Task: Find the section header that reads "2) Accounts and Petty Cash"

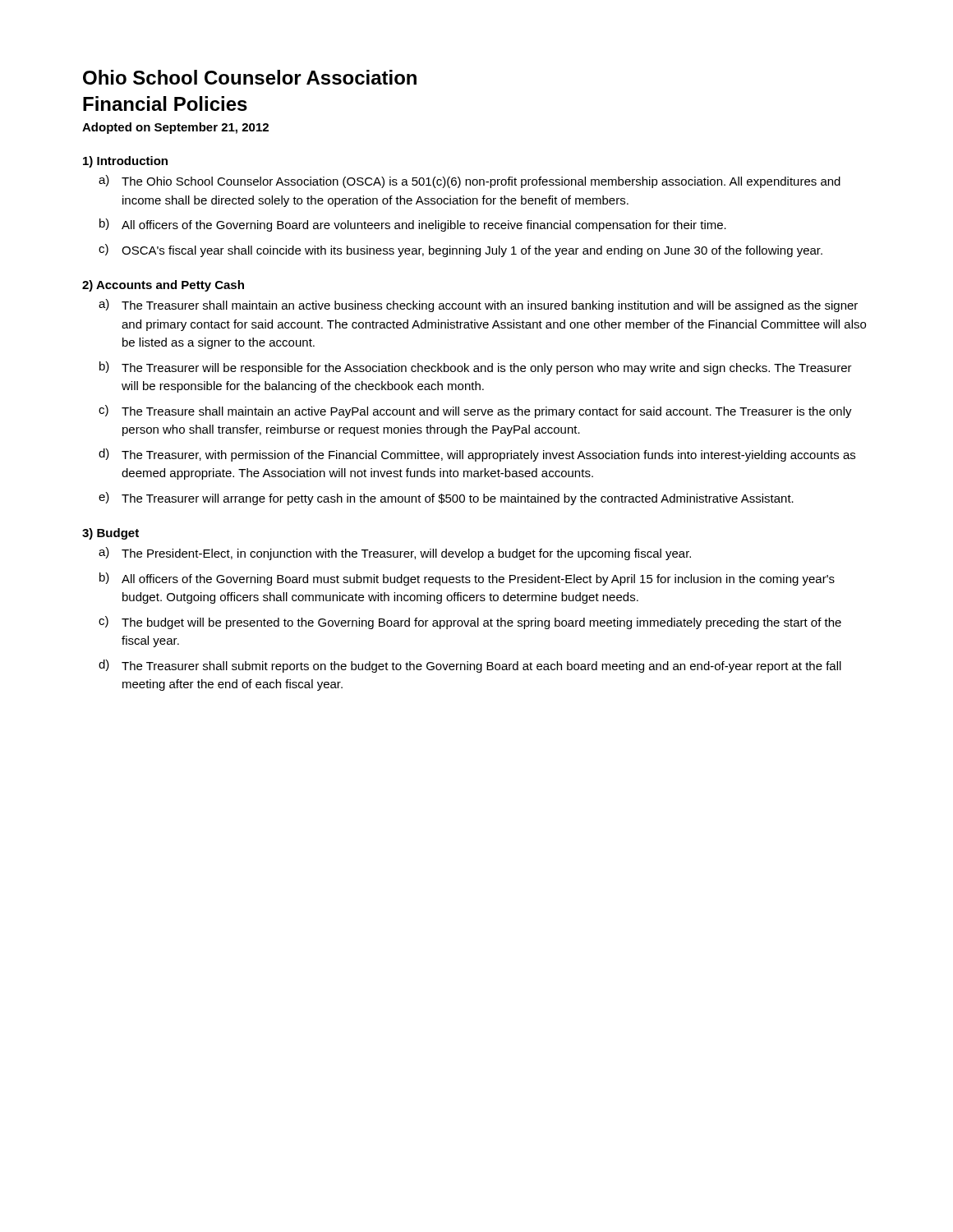Action: tap(163, 285)
